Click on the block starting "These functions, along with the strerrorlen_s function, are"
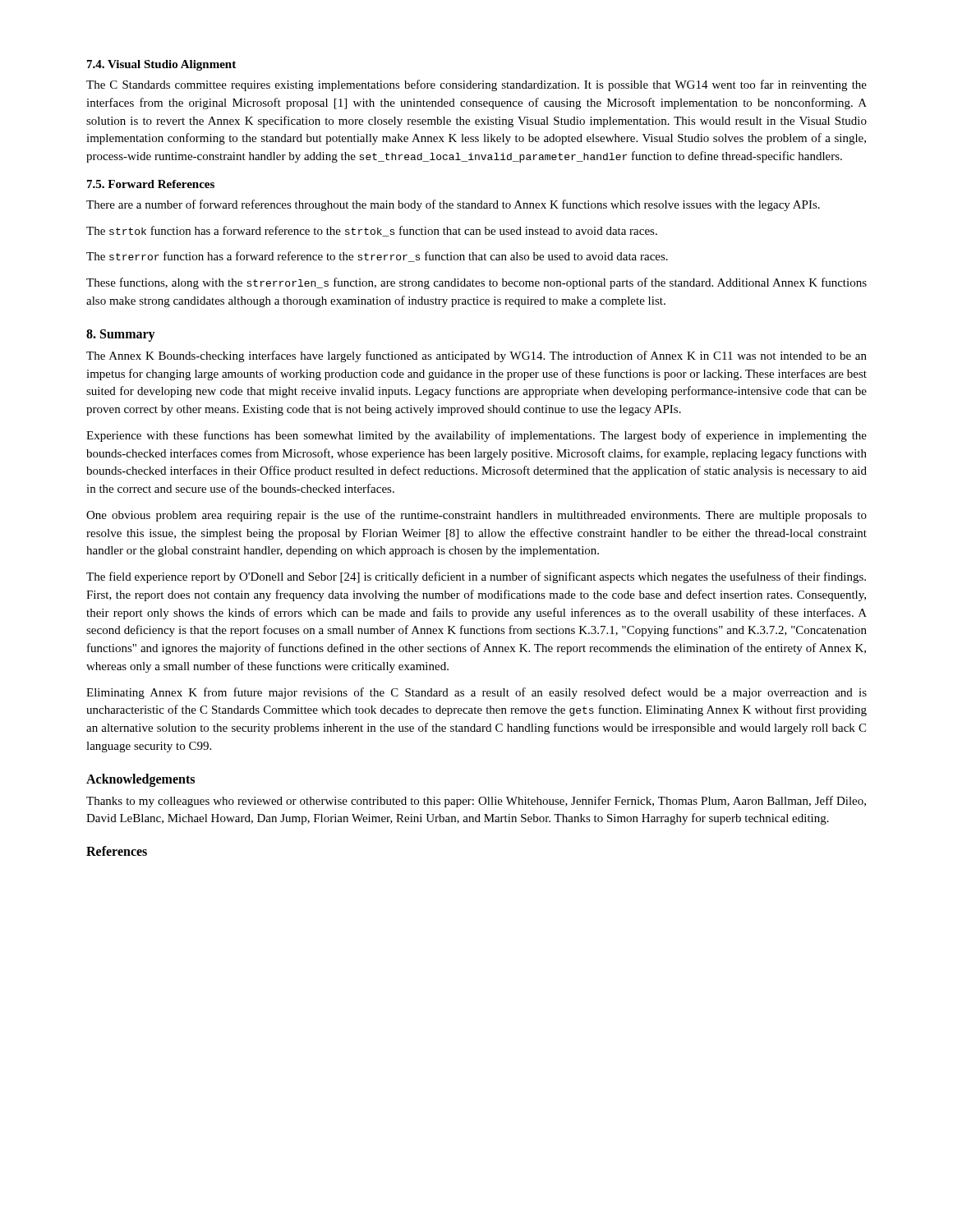The image size is (953, 1232). pos(476,292)
